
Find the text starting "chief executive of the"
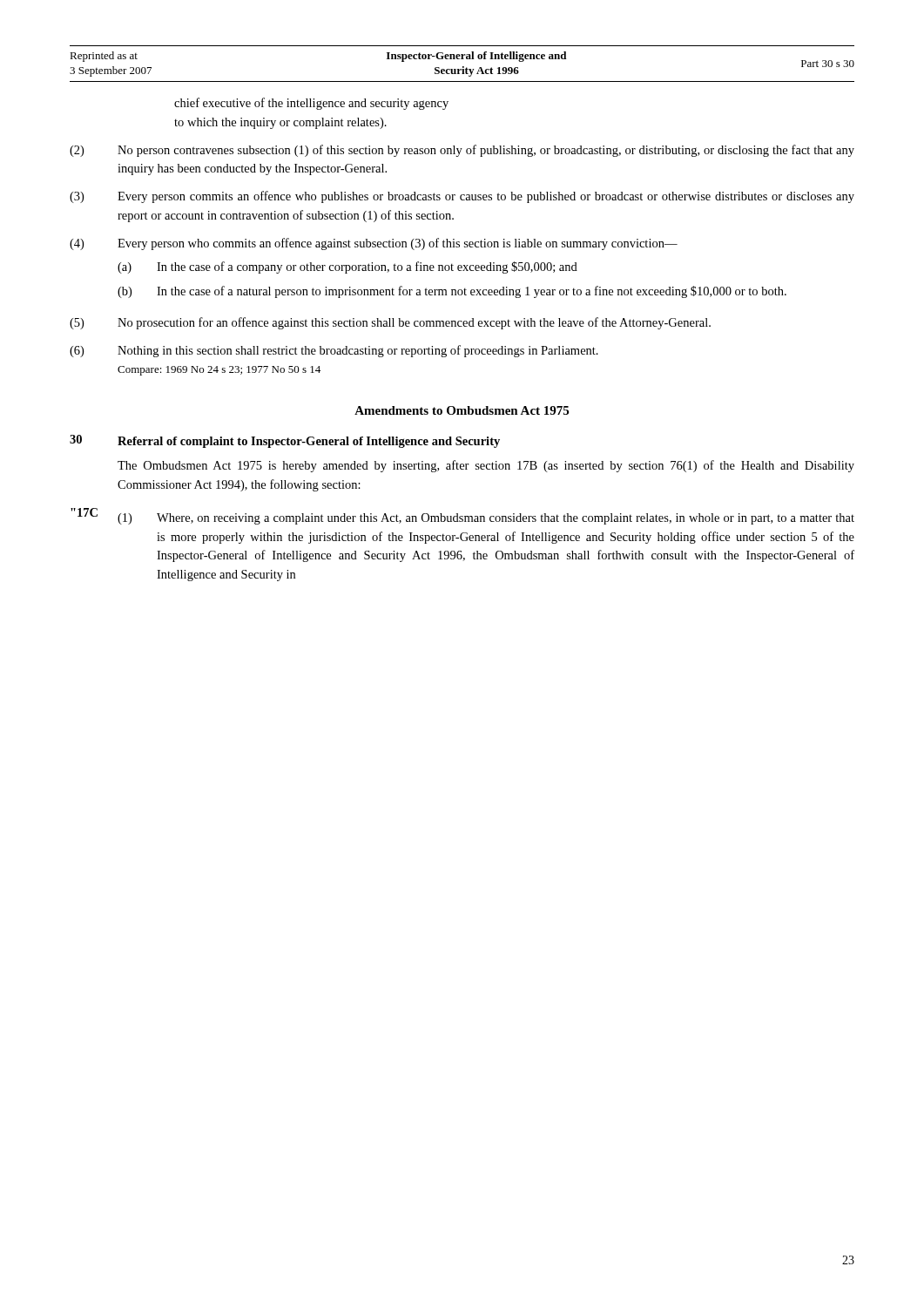[x=311, y=112]
